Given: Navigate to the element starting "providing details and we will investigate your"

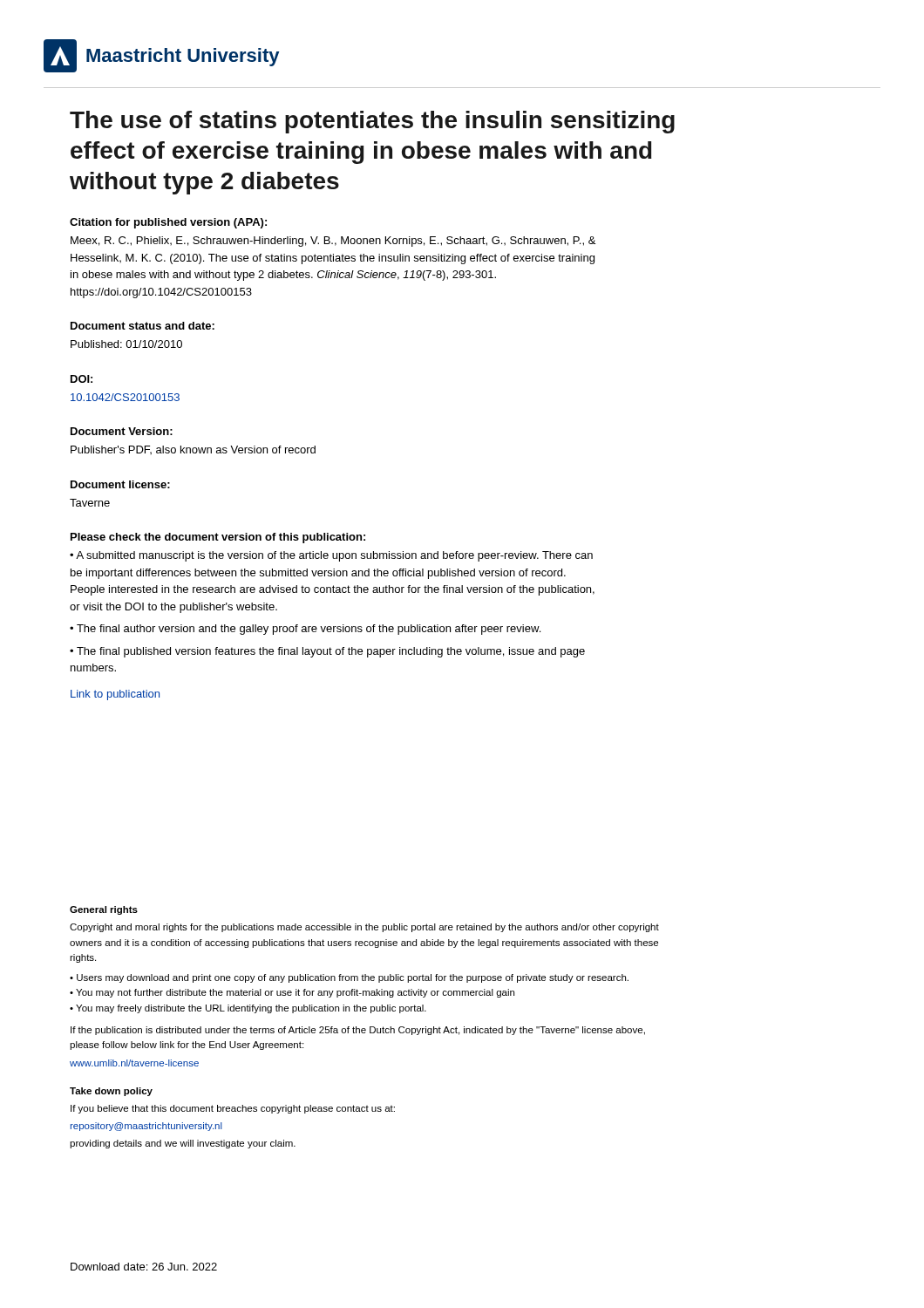Looking at the screenshot, I should (x=183, y=1143).
